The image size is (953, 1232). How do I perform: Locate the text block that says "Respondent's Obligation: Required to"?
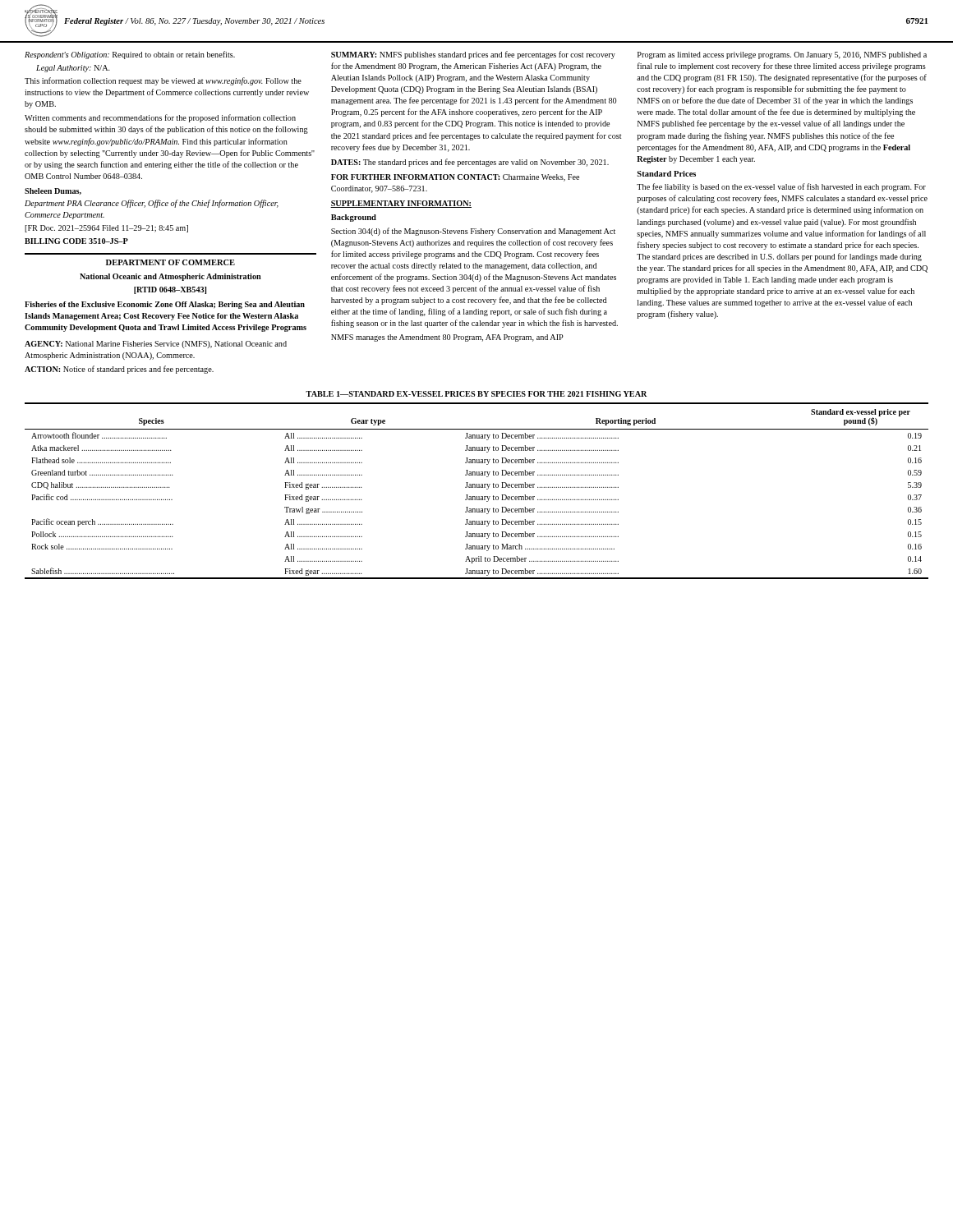[170, 116]
